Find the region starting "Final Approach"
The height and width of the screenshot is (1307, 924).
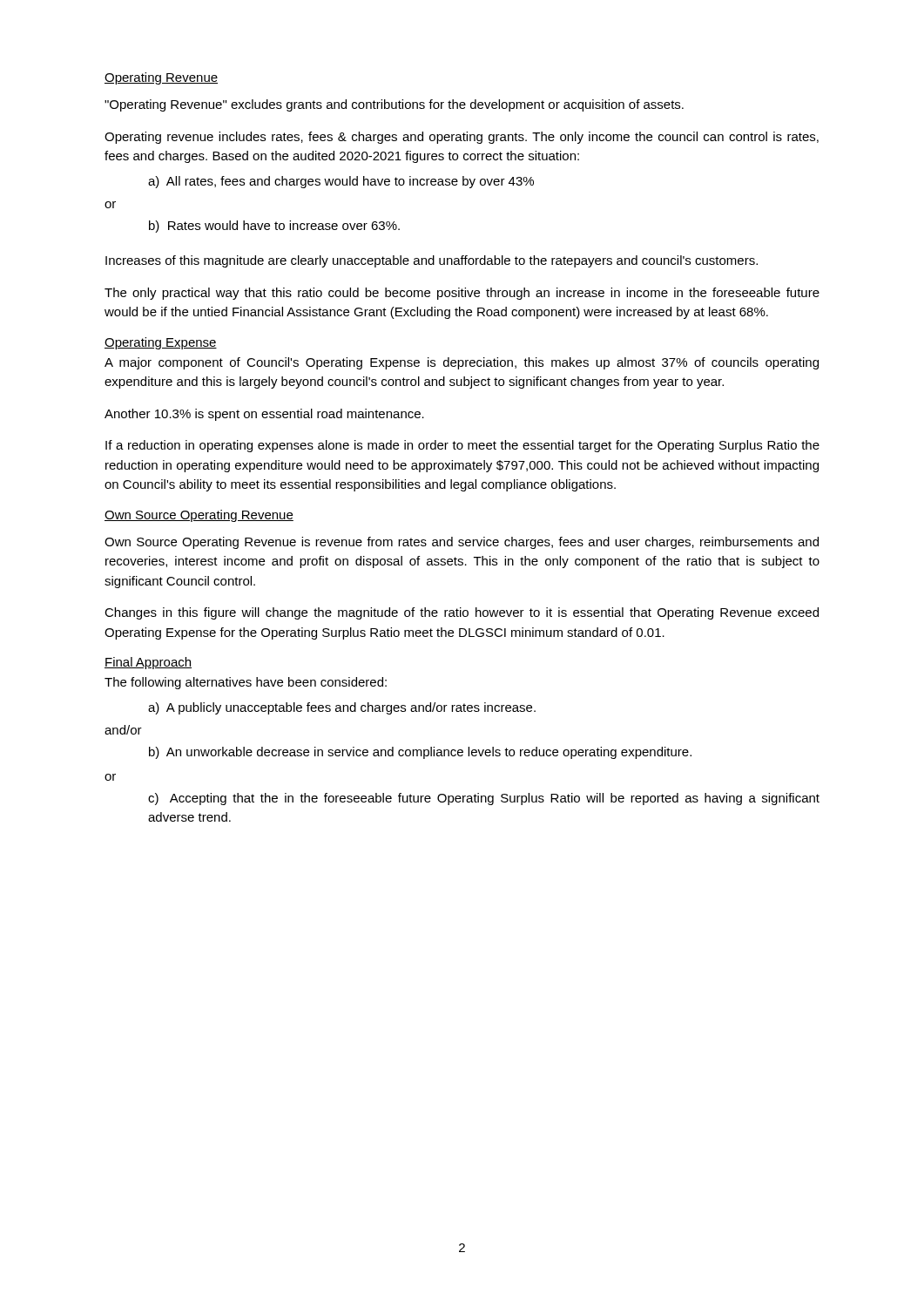[148, 662]
